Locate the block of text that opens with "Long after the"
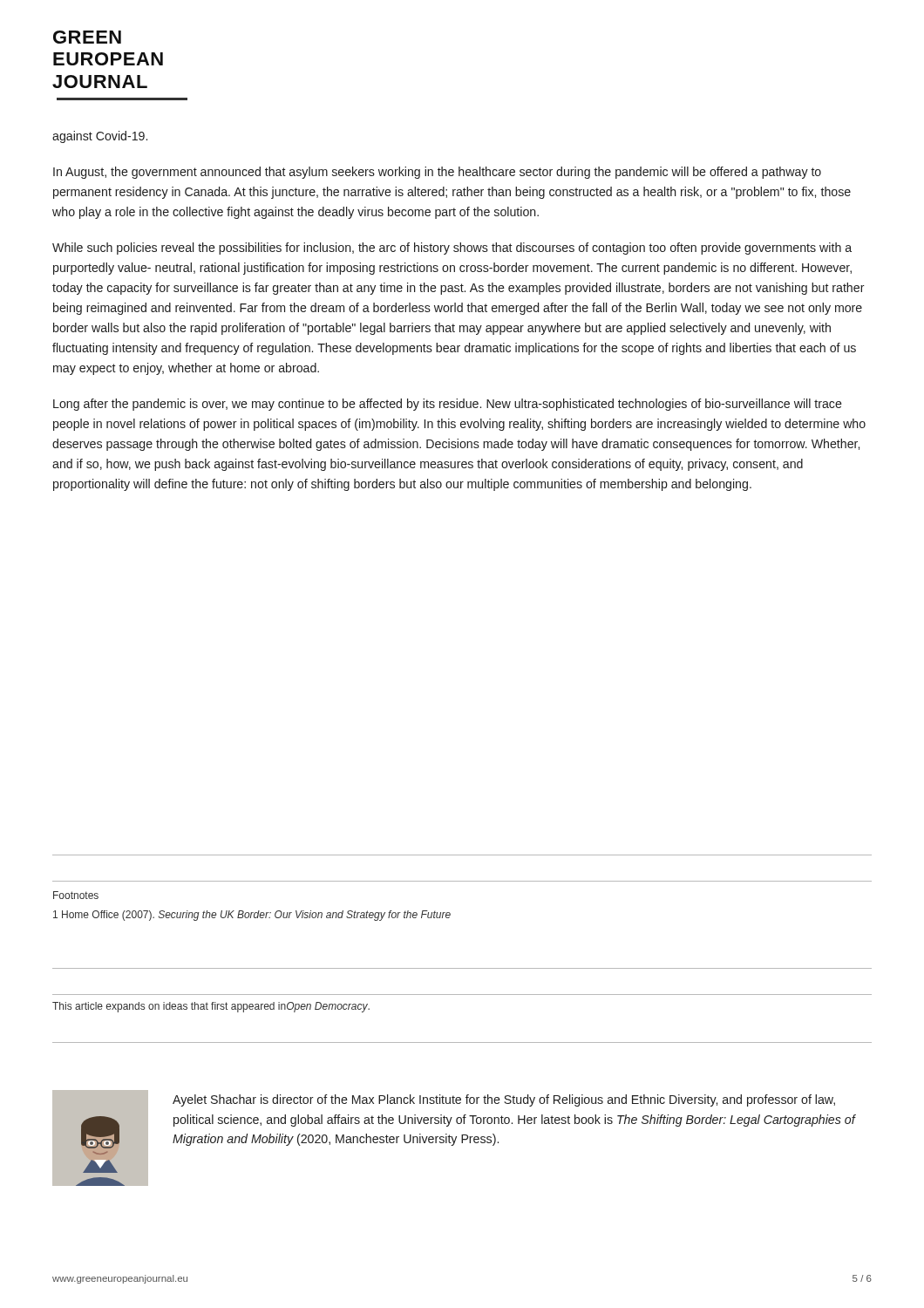This screenshot has height=1308, width=924. click(x=459, y=444)
